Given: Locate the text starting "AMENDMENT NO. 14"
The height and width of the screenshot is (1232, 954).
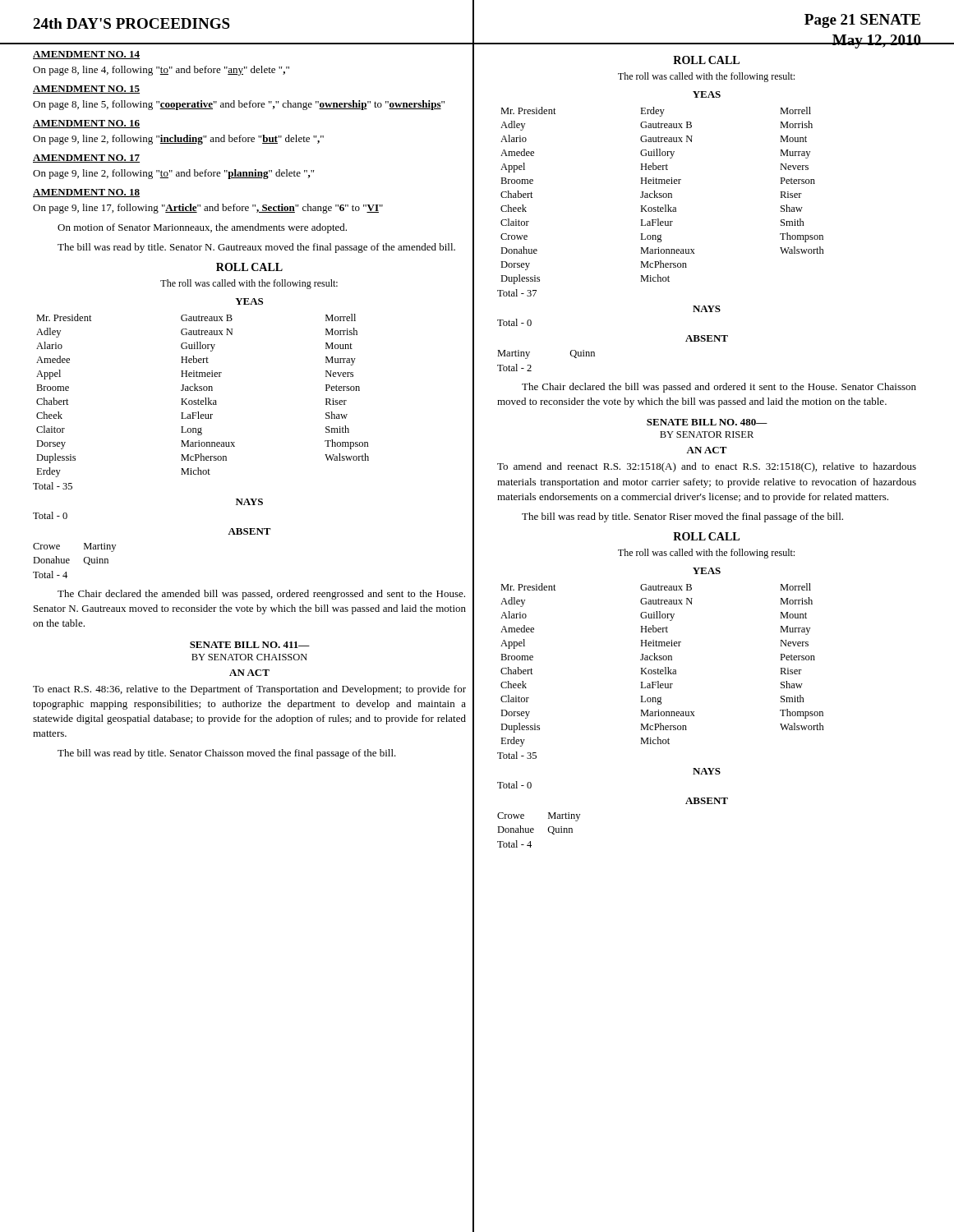Looking at the screenshot, I should pyautogui.click(x=86, y=54).
